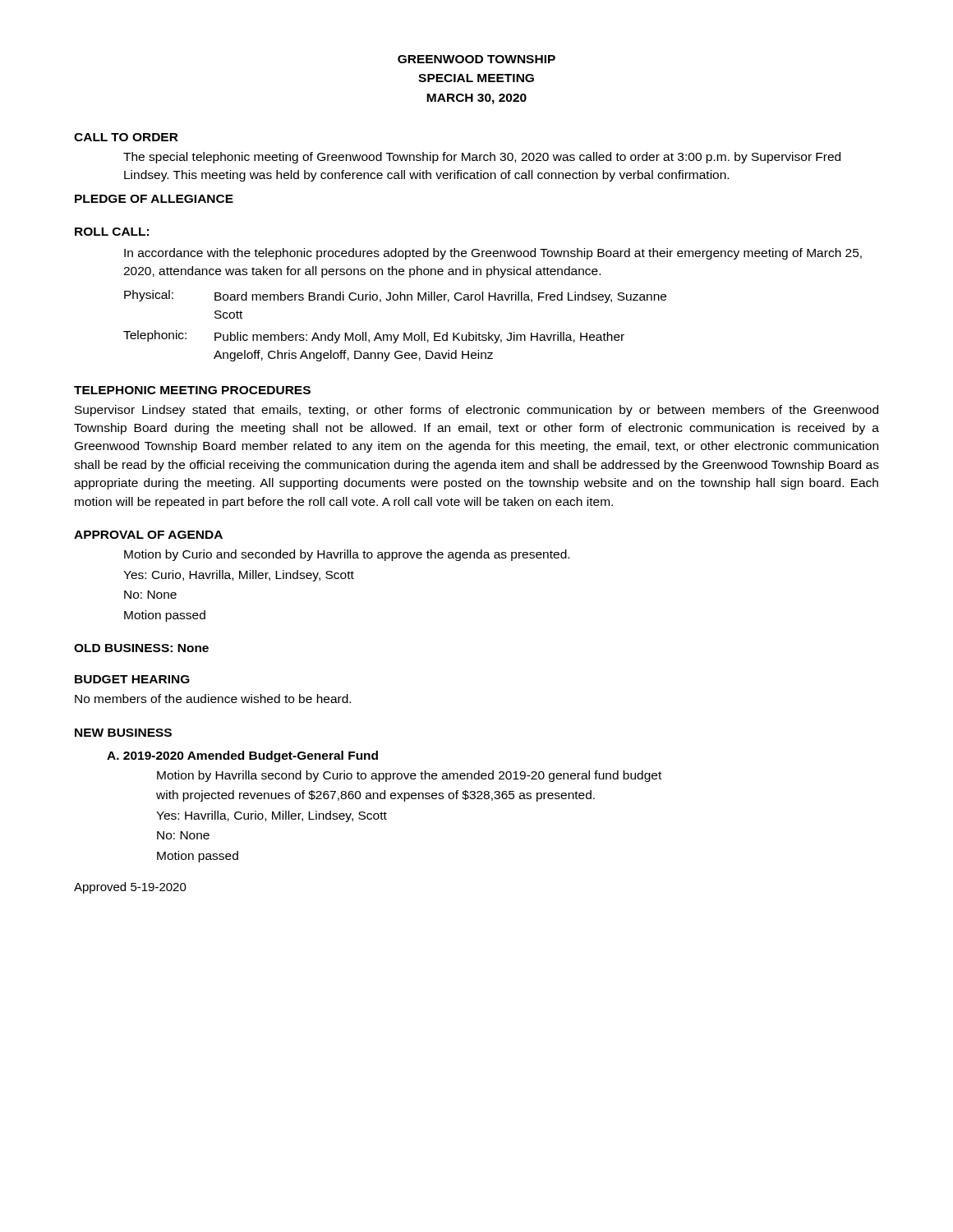The width and height of the screenshot is (953, 1232).
Task: Click on the text block starting "In accordance with the"
Action: pos(501,262)
